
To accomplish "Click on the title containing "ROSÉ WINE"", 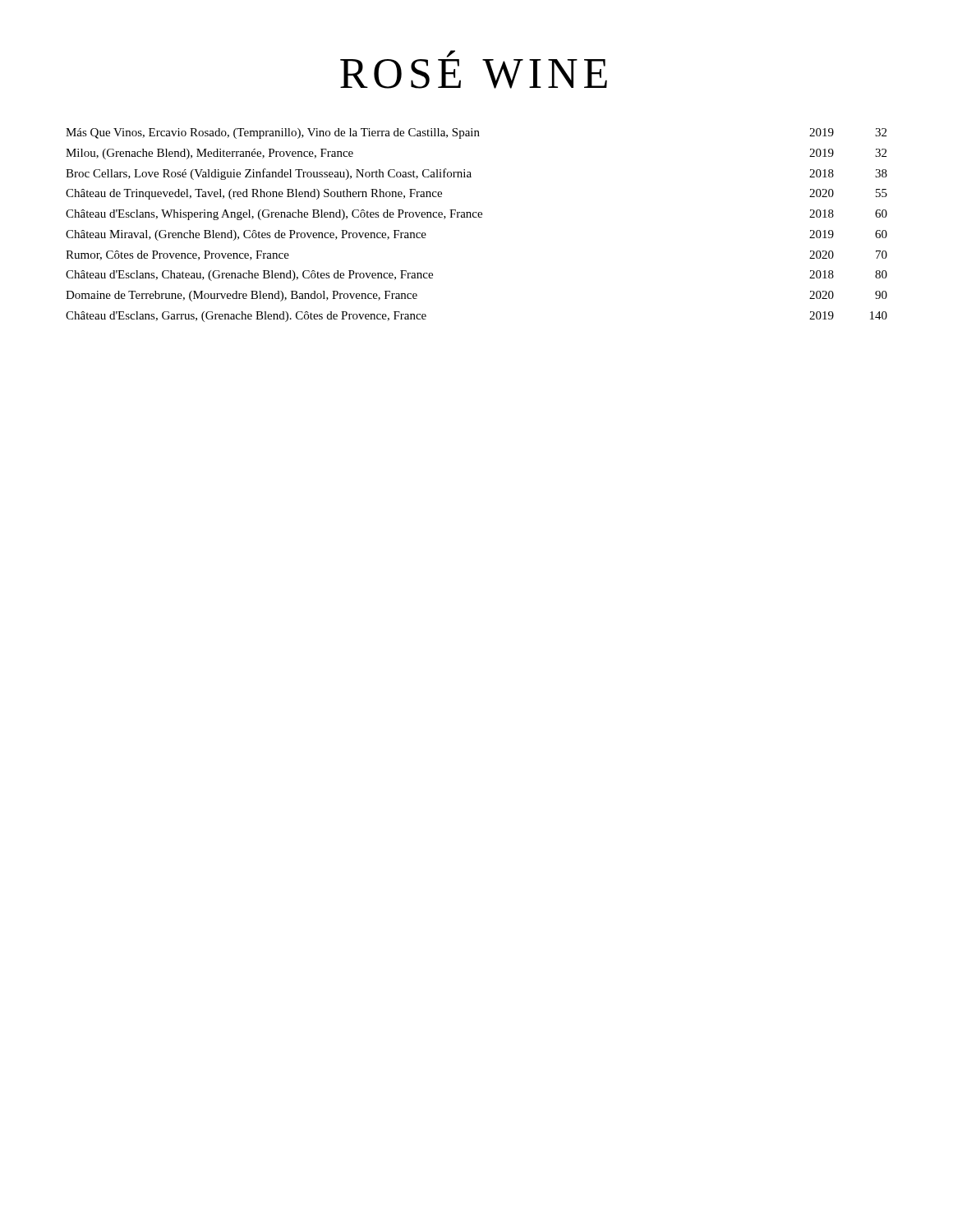I will [451, 54].
